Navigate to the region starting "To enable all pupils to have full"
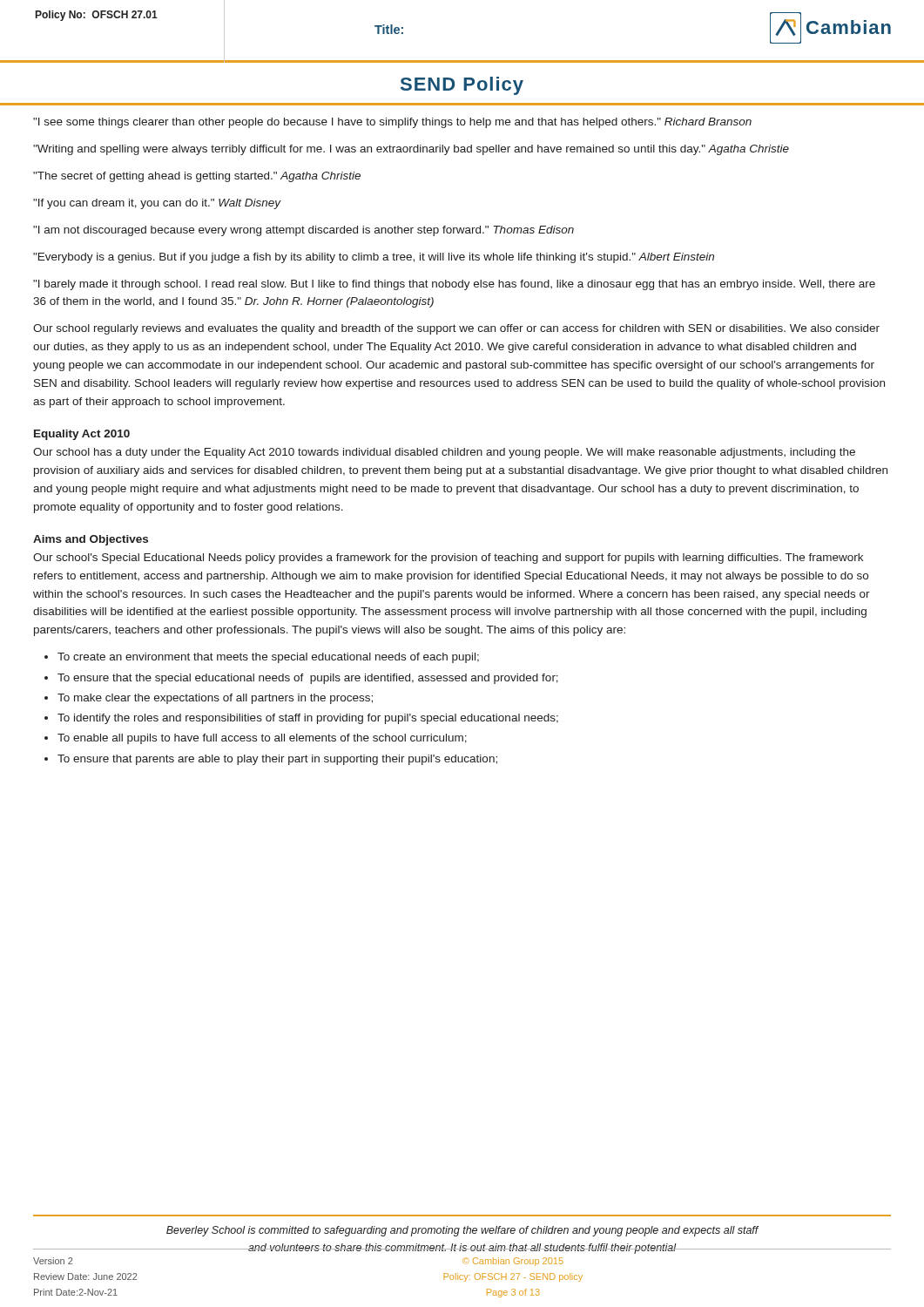The height and width of the screenshot is (1307, 924). tap(262, 738)
